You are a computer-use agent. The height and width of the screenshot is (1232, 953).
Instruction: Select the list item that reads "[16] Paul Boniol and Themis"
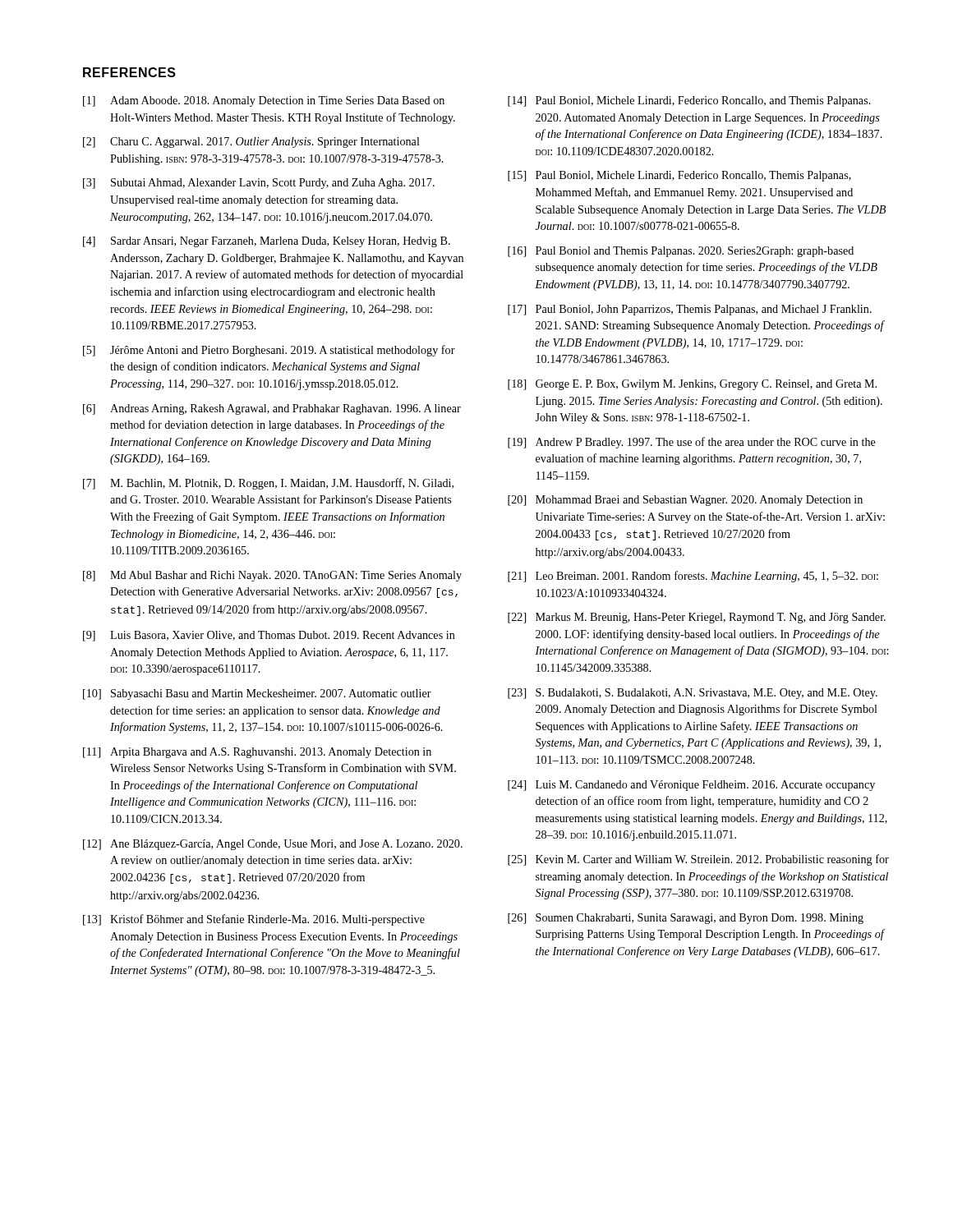pos(699,267)
